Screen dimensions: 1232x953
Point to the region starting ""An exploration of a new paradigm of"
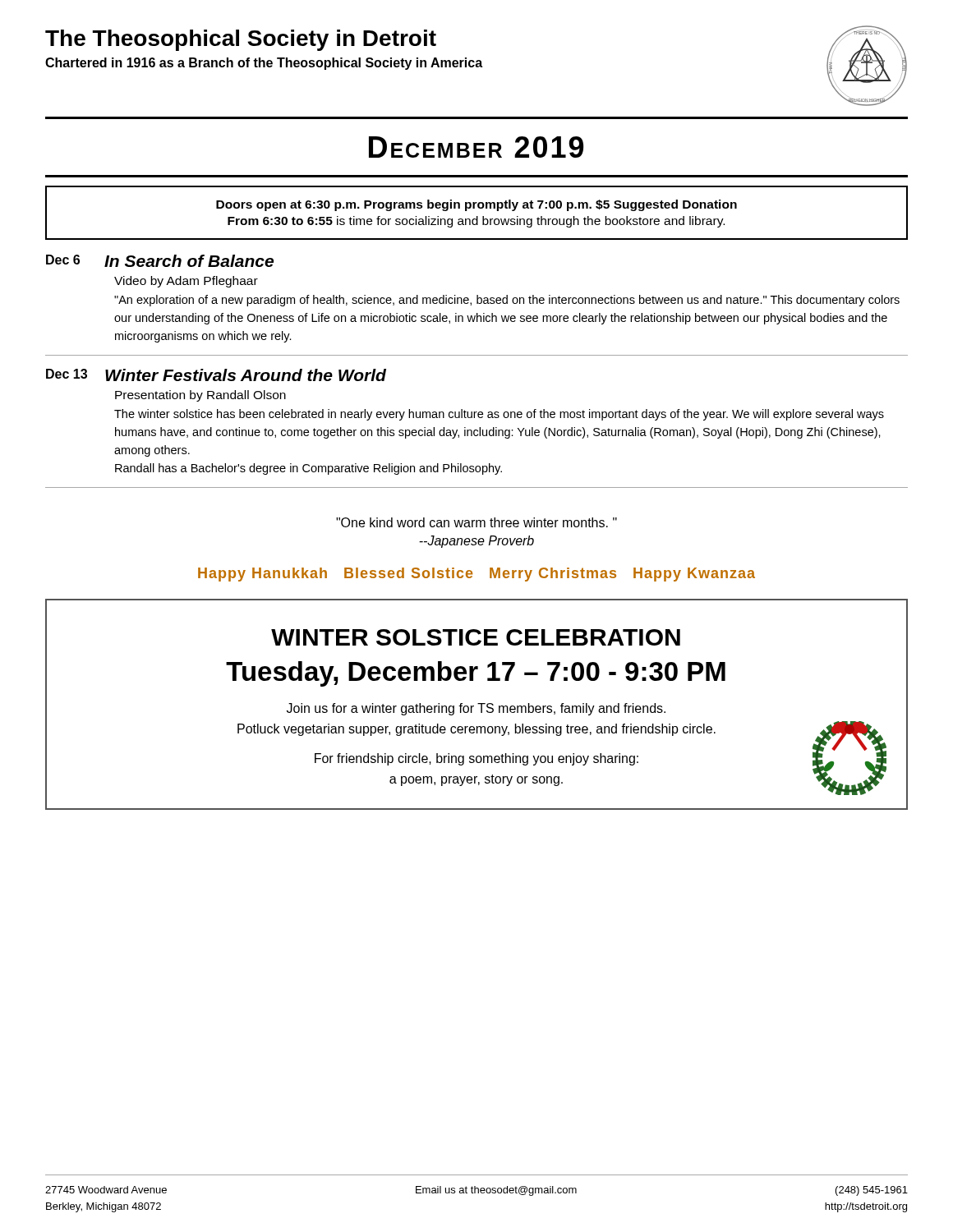coord(507,318)
